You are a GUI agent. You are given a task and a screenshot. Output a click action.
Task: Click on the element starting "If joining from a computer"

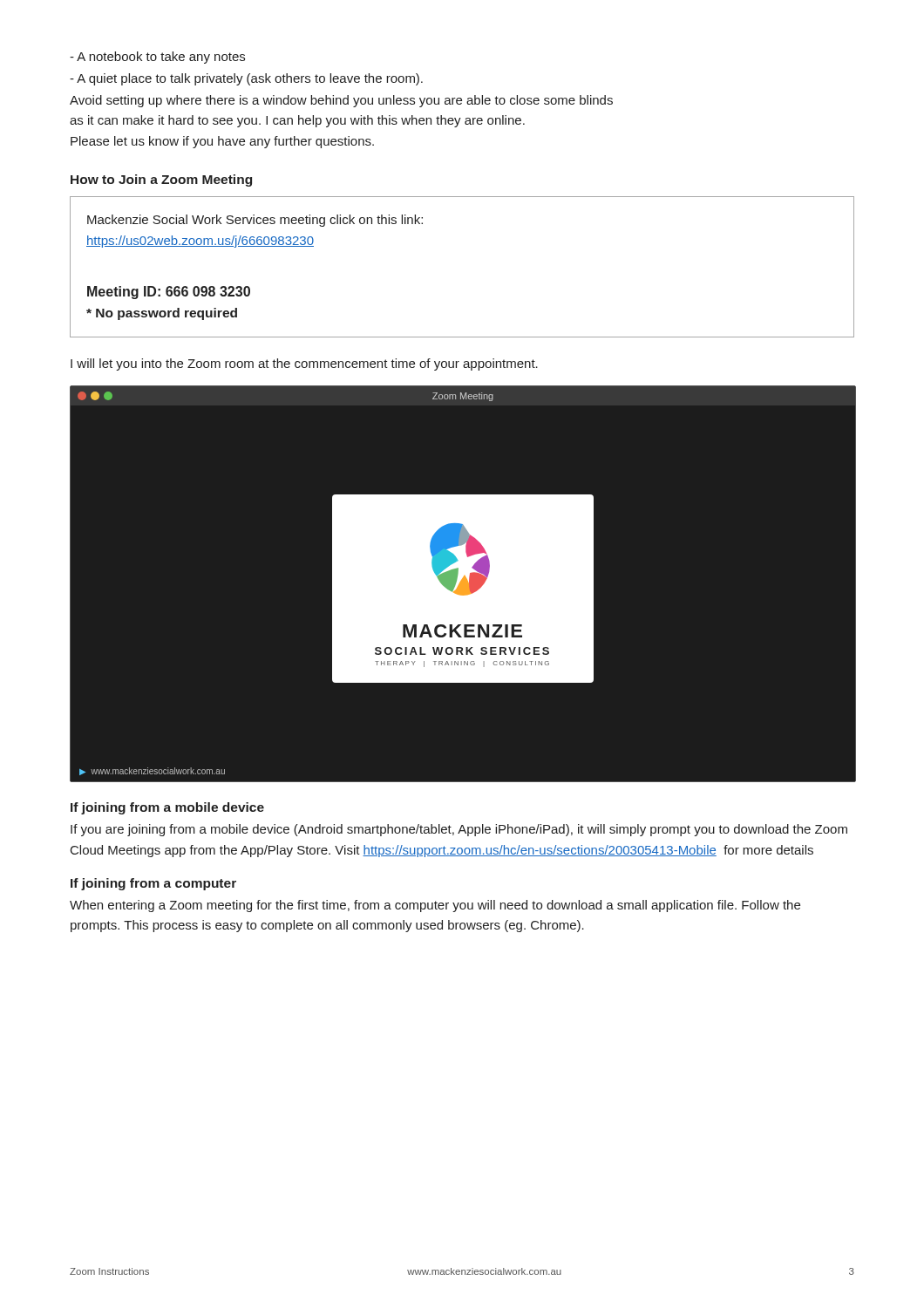click(153, 883)
